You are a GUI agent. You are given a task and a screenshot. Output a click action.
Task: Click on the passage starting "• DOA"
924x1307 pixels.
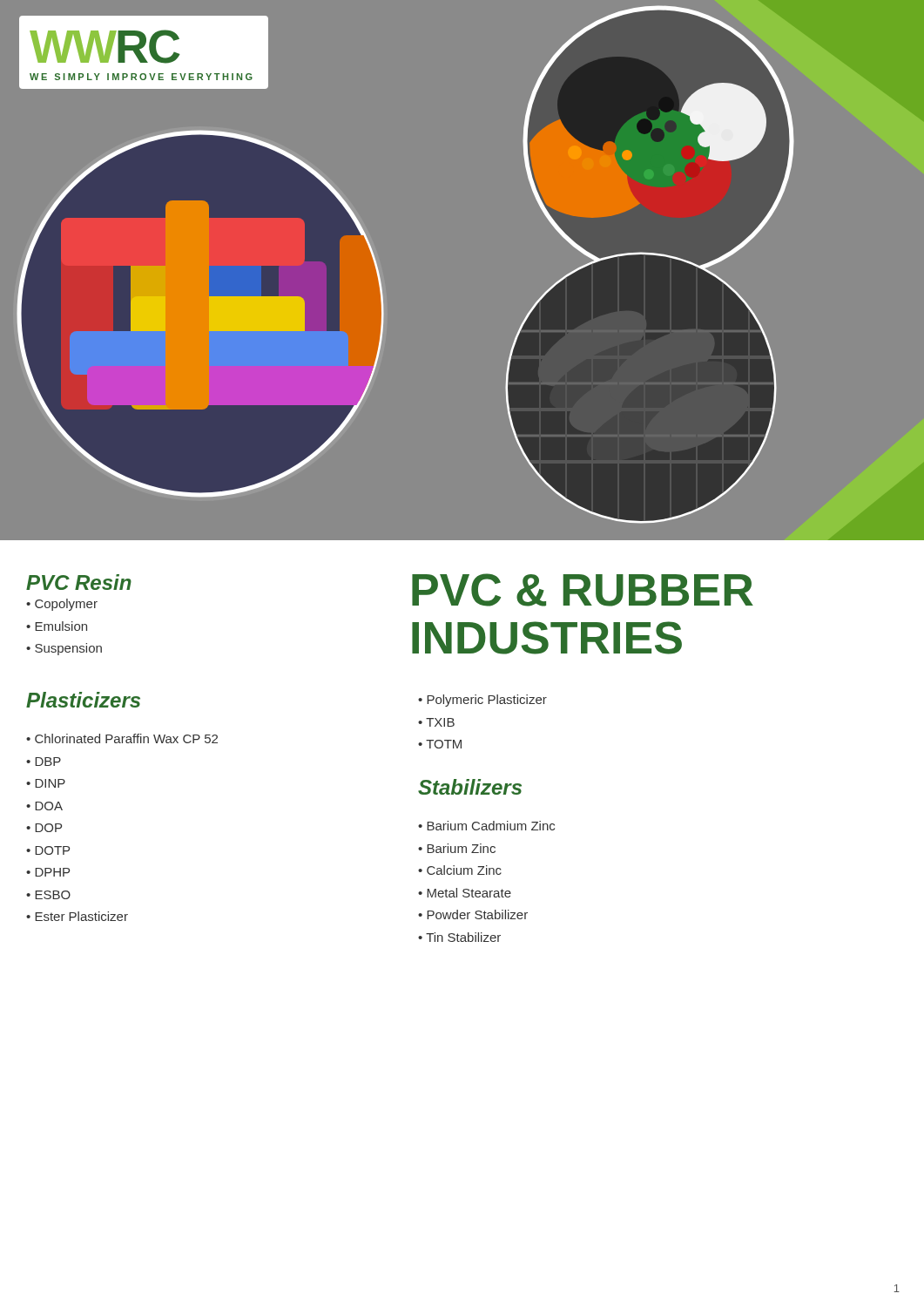44,805
